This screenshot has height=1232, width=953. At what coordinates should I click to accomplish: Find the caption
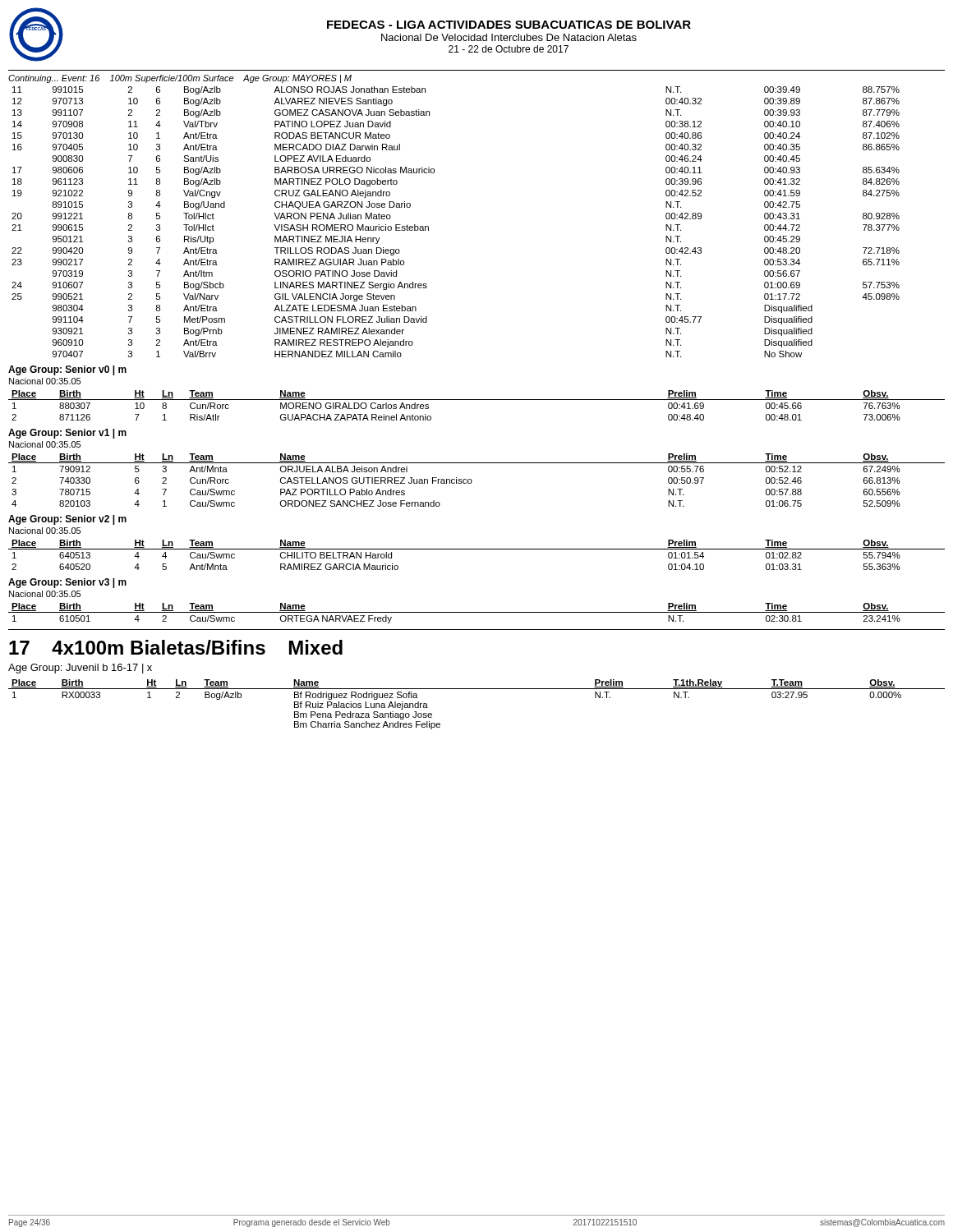(x=180, y=78)
